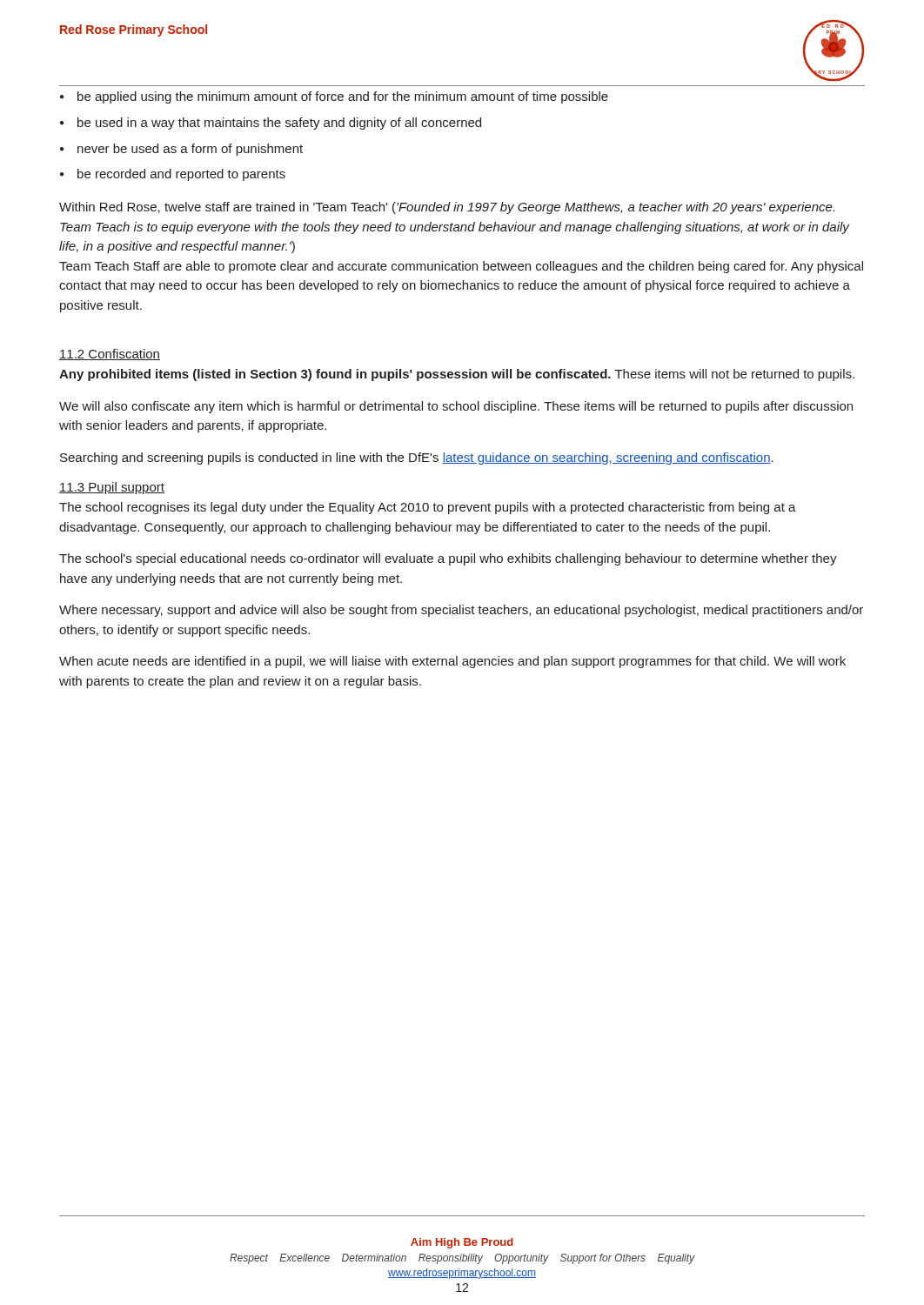Image resolution: width=924 pixels, height=1305 pixels.
Task: Find the section header with the text "11.3 Pupil support"
Action: 112,487
